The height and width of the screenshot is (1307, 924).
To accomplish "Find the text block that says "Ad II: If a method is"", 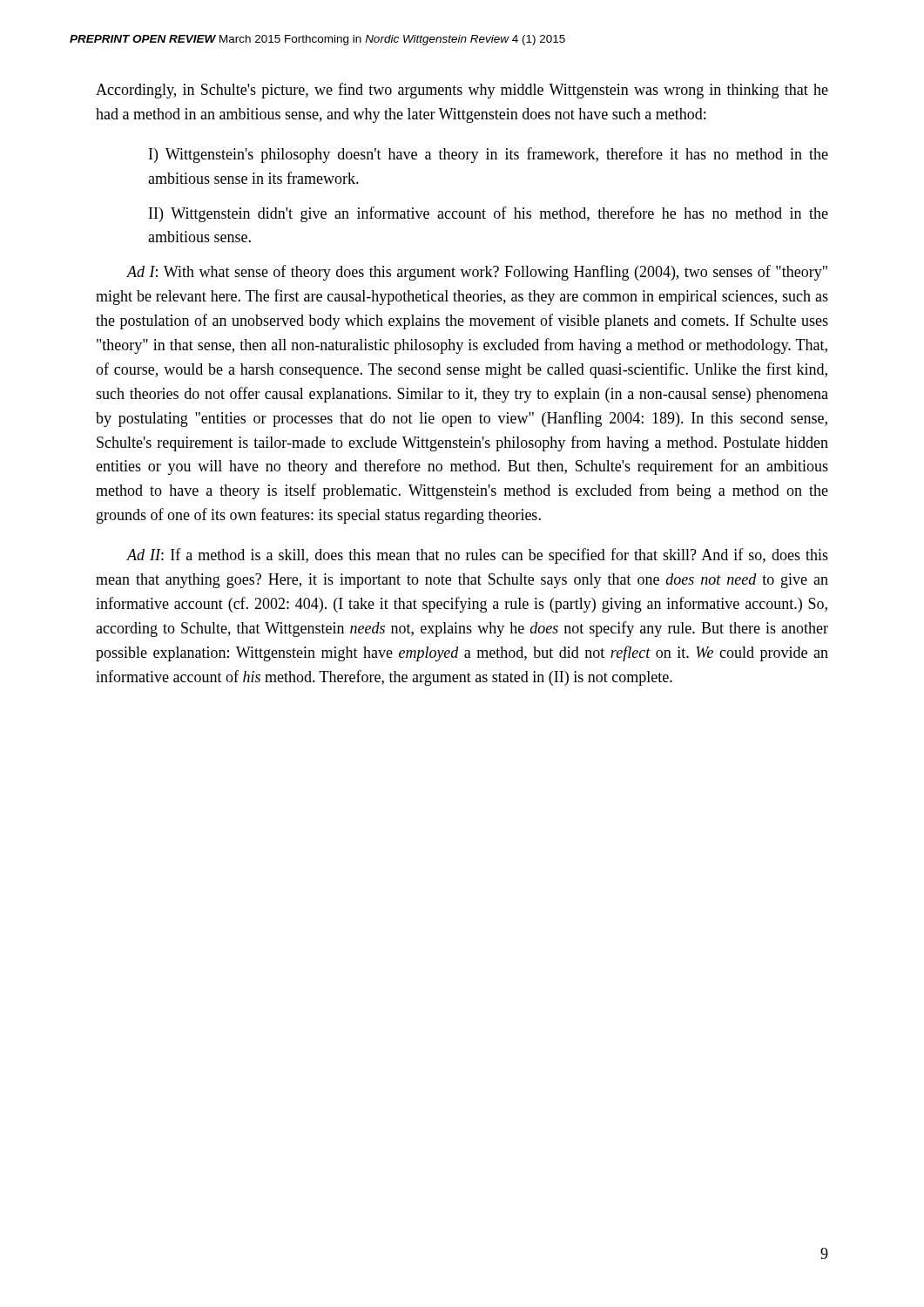I will coord(462,616).
